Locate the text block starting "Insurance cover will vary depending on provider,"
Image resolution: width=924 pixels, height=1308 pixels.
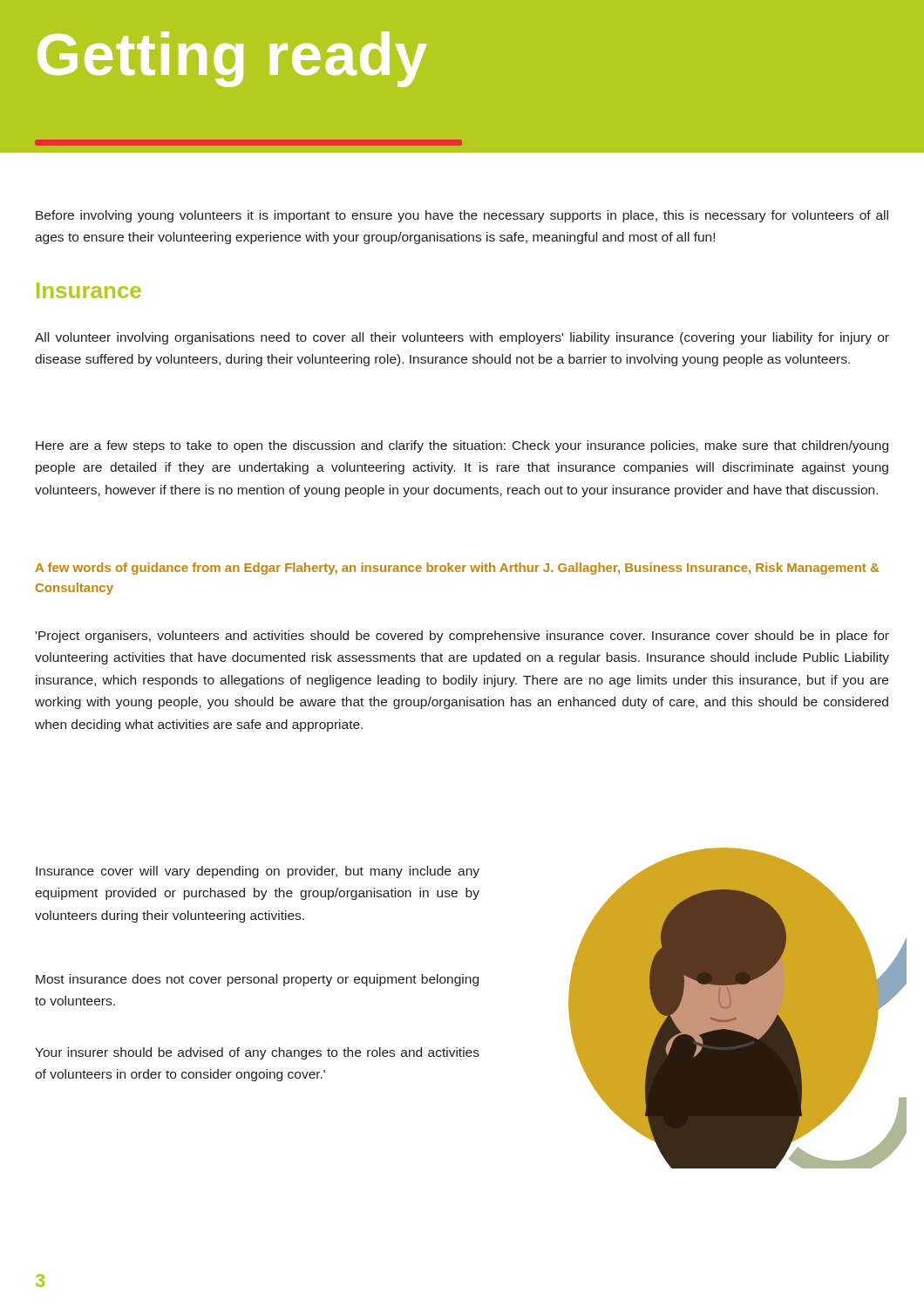pos(257,893)
